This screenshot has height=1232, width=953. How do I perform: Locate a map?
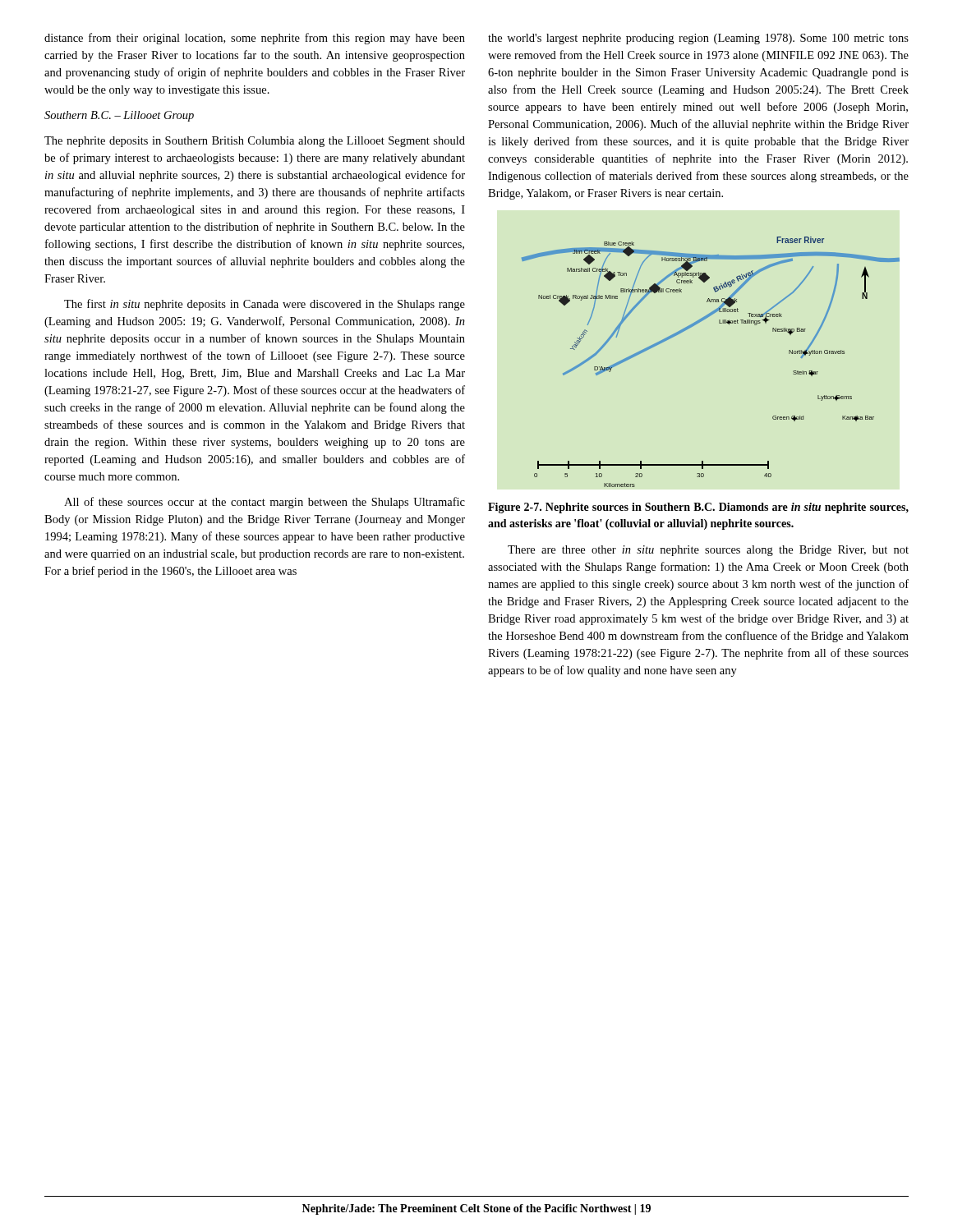[x=698, y=352]
